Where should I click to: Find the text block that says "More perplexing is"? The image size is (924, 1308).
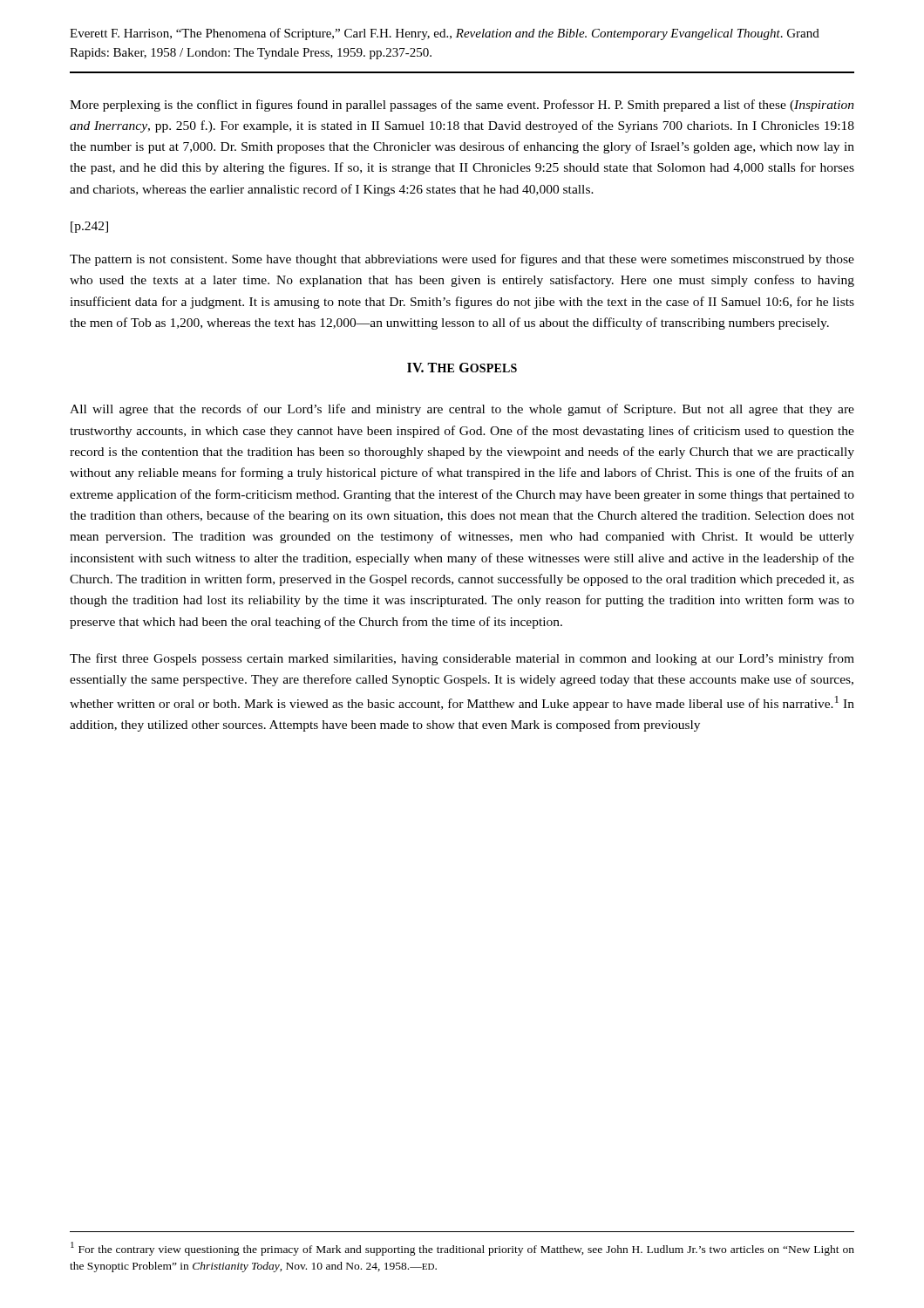pyautogui.click(x=462, y=146)
